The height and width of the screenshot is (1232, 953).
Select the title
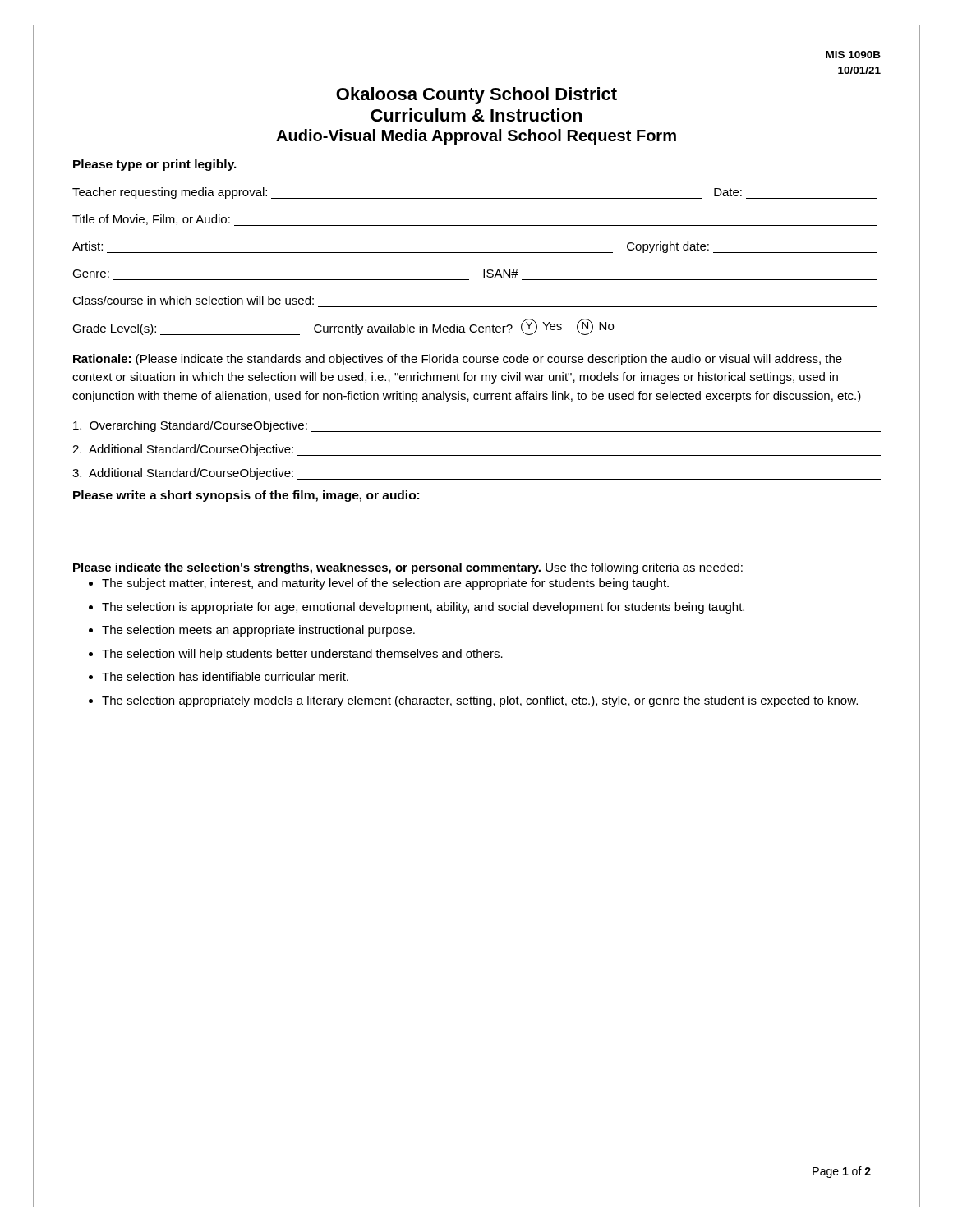(x=476, y=114)
